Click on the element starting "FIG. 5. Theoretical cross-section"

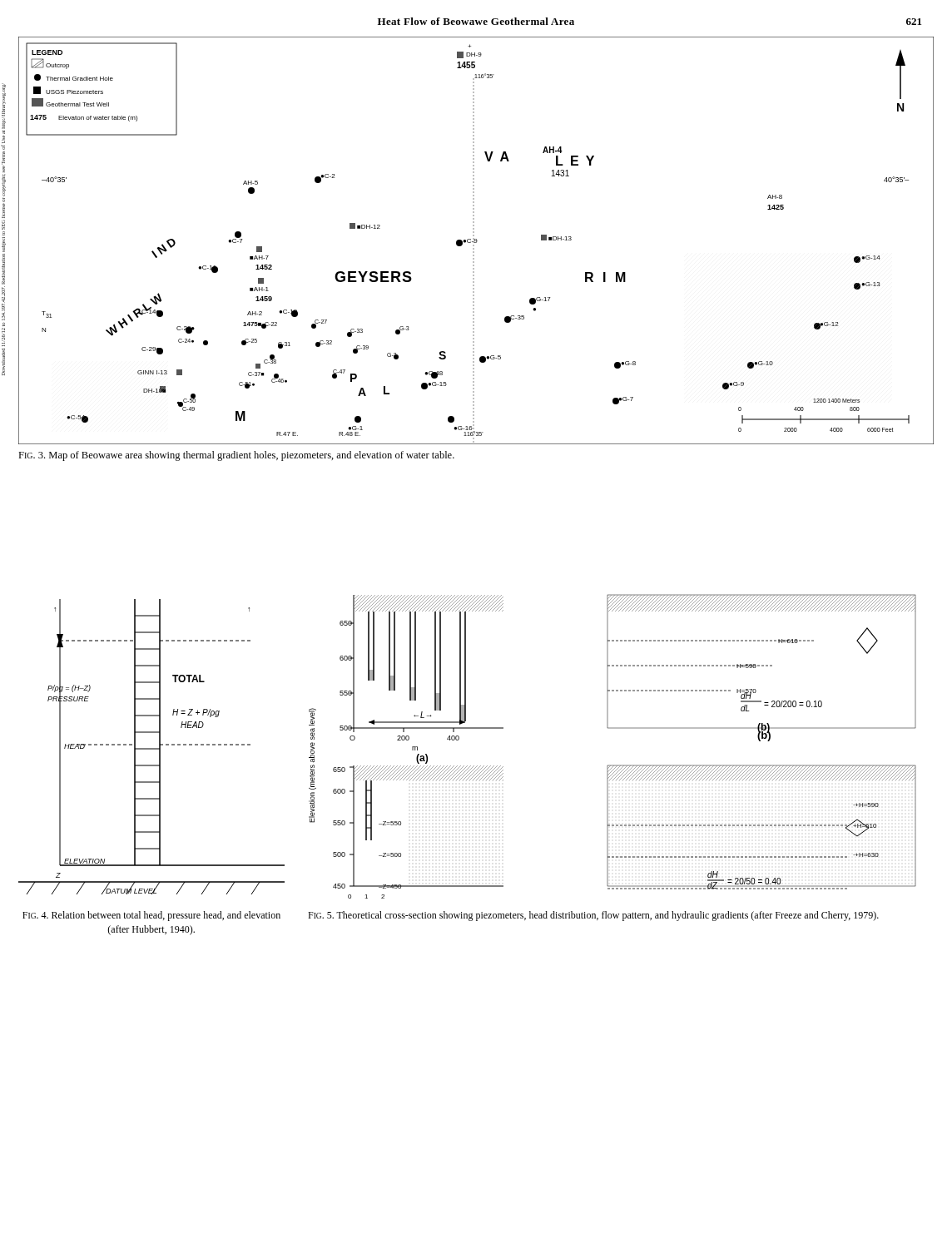pos(593,915)
